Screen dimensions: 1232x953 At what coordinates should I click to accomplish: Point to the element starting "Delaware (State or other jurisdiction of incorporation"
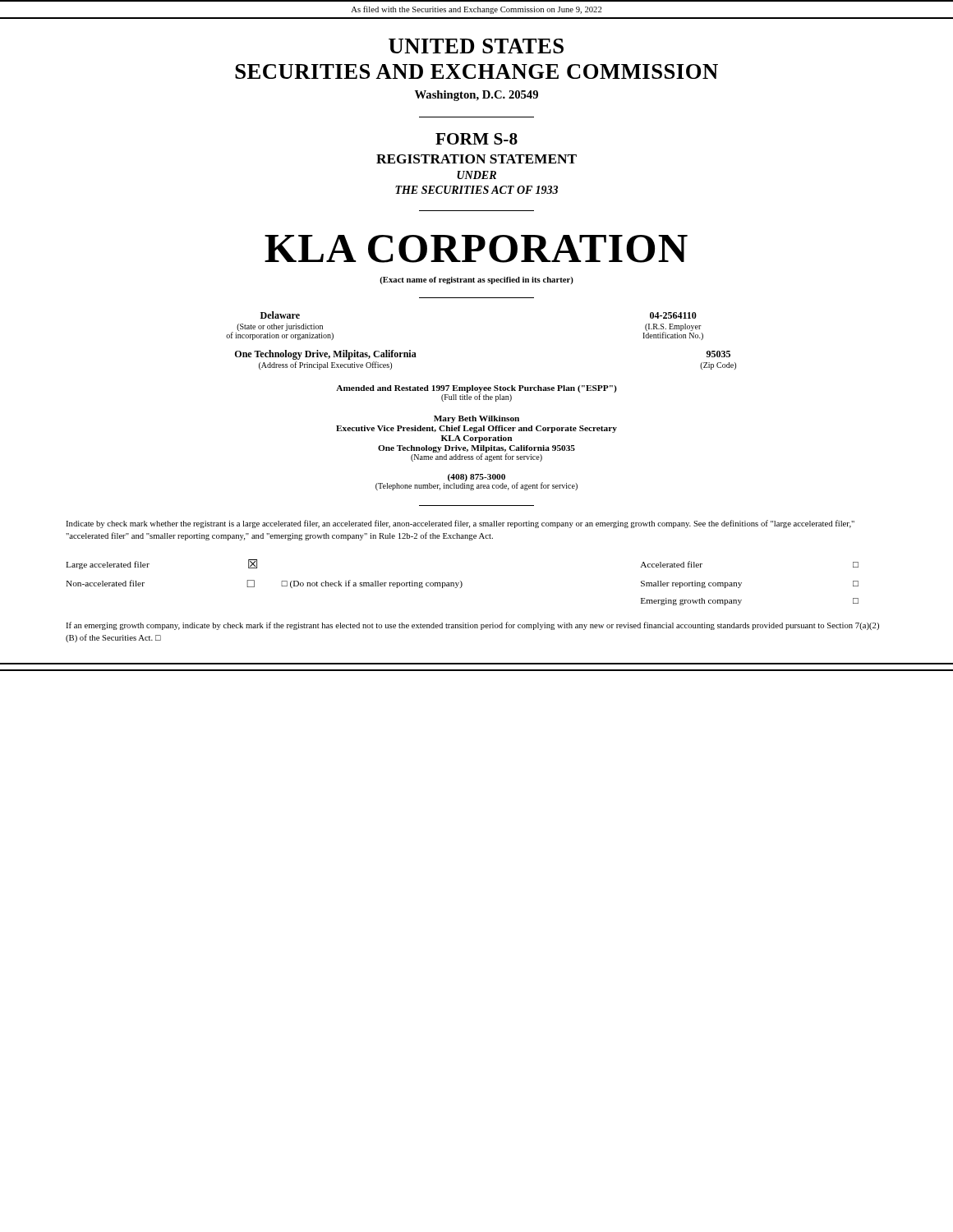coord(280,315)
